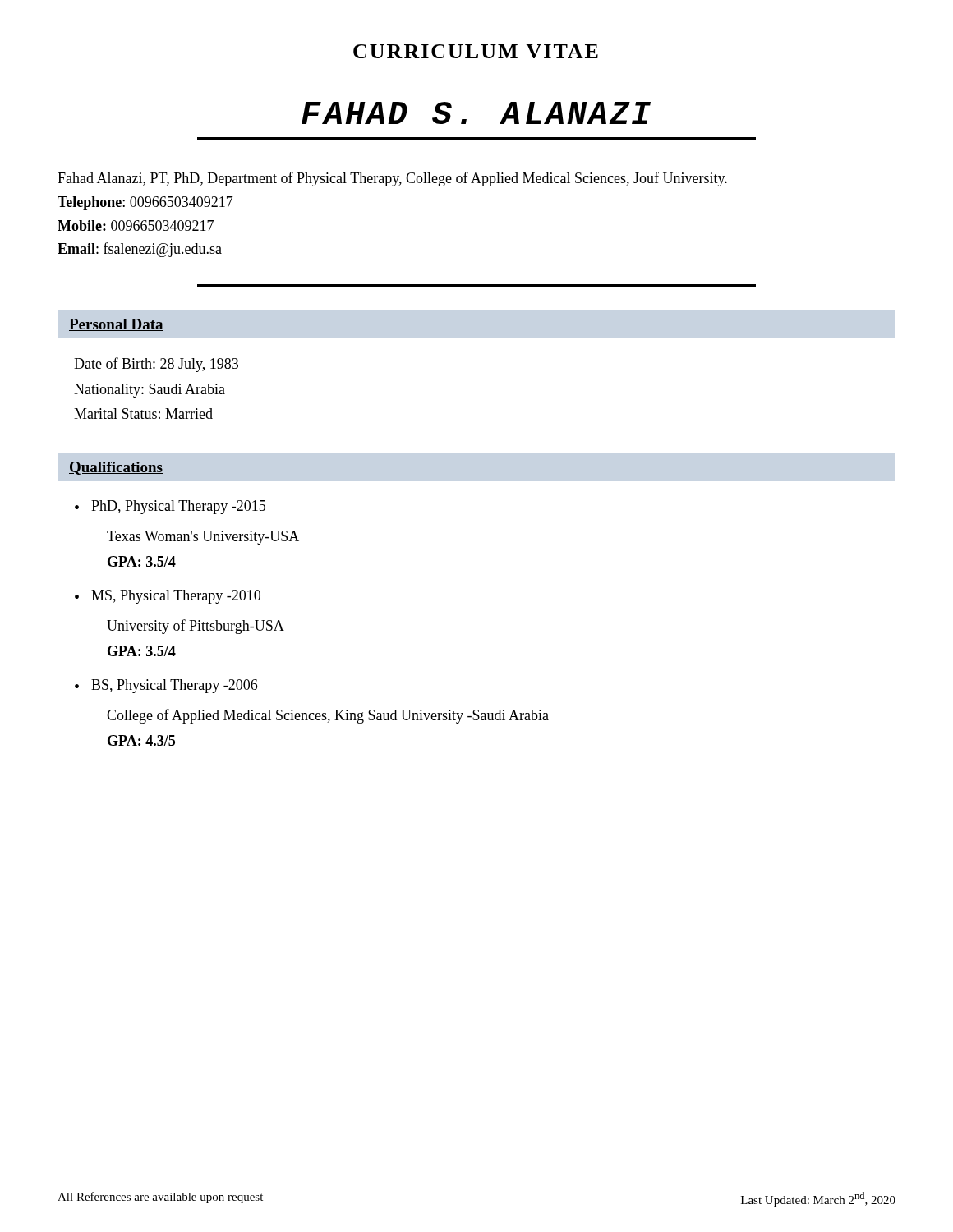Screen dimensions: 1232x953
Task: Locate the list item with the text "• BS, Physical Therapy -2006 College of"
Action: pos(476,715)
